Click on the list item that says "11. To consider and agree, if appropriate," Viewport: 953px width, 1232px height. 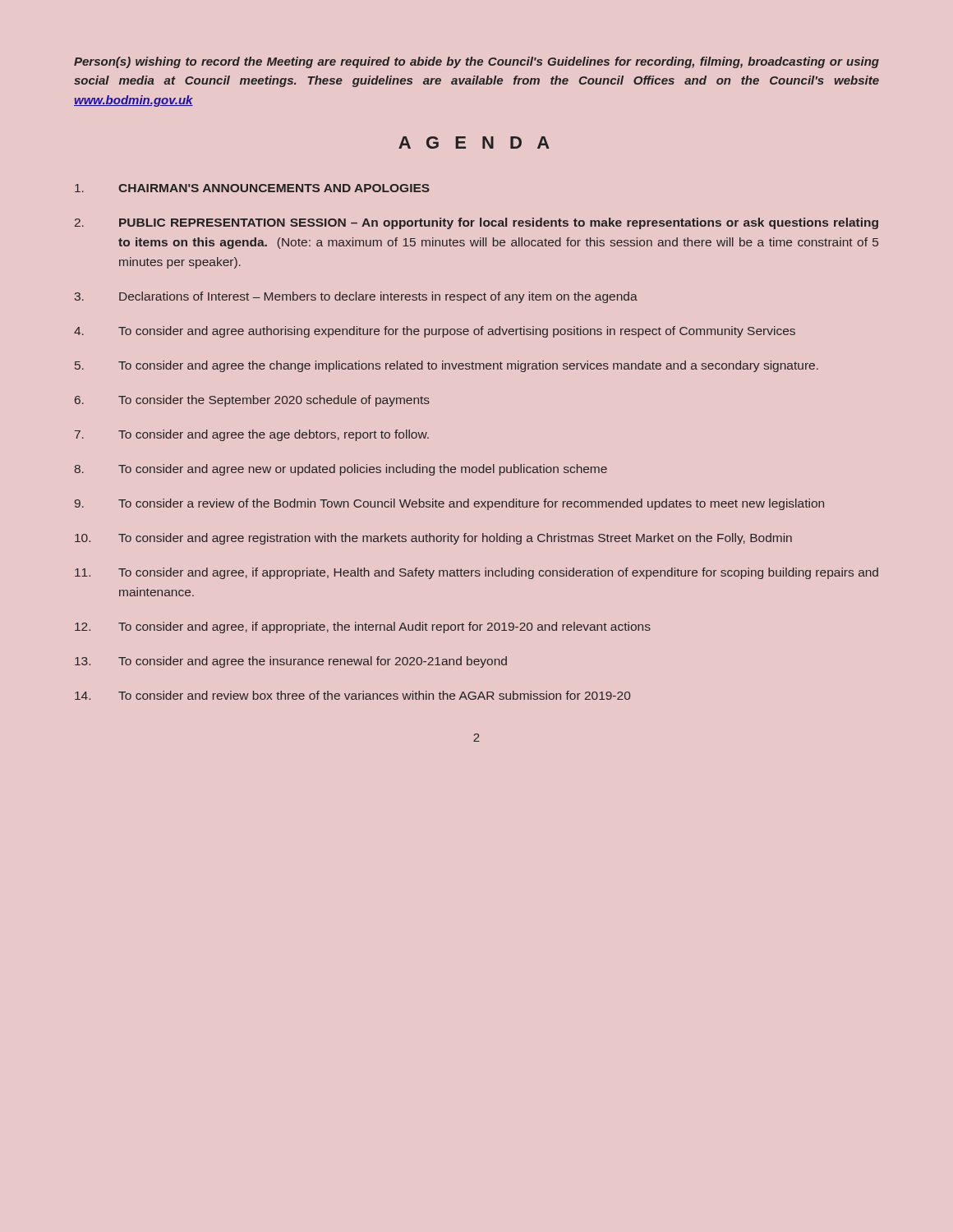pyautogui.click(x=476, y=582)
